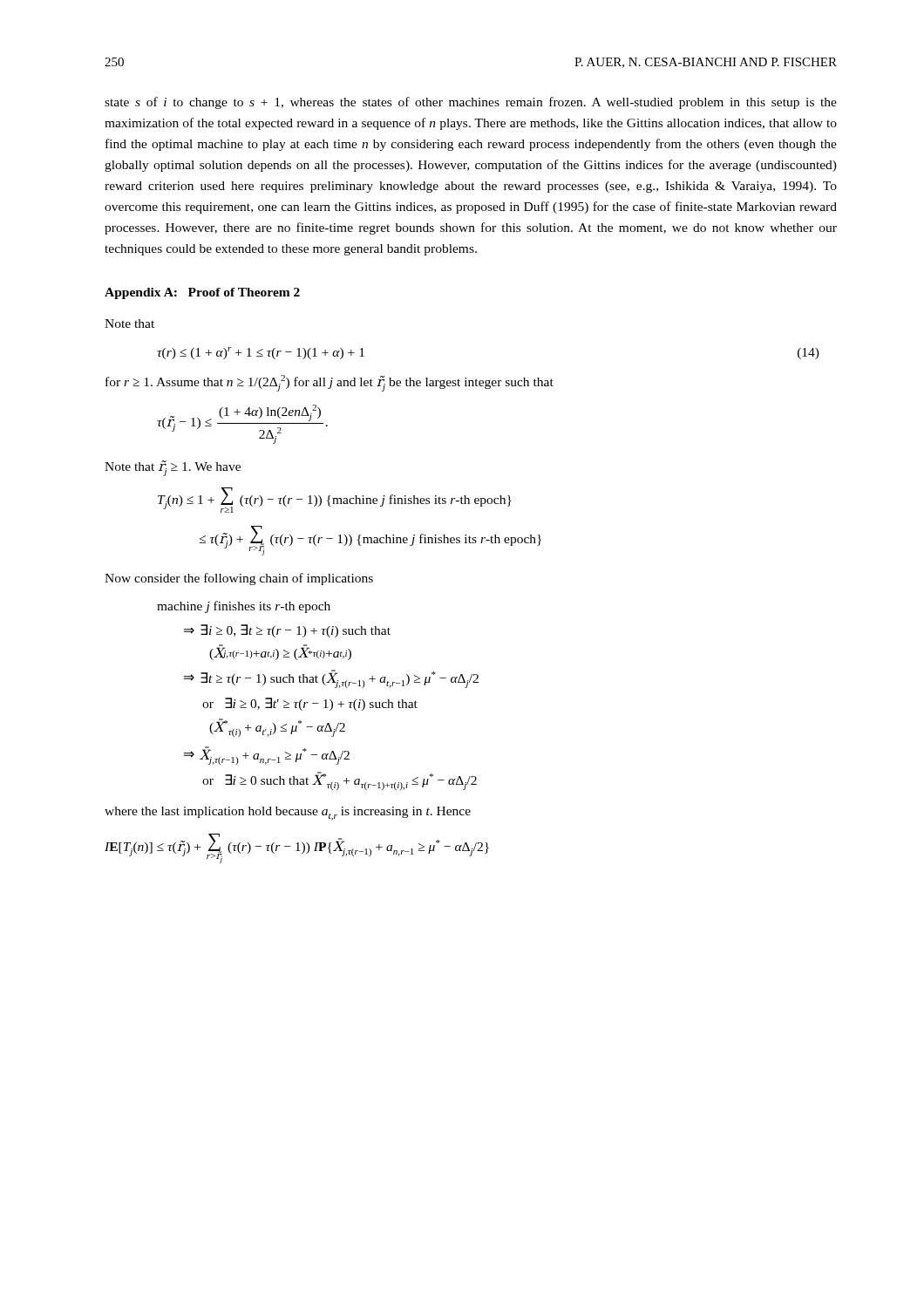924x1308 pixels.
Task: Click on the formula with the text "τ(r̃j − 1)"
Action: (x=243, y=423)
